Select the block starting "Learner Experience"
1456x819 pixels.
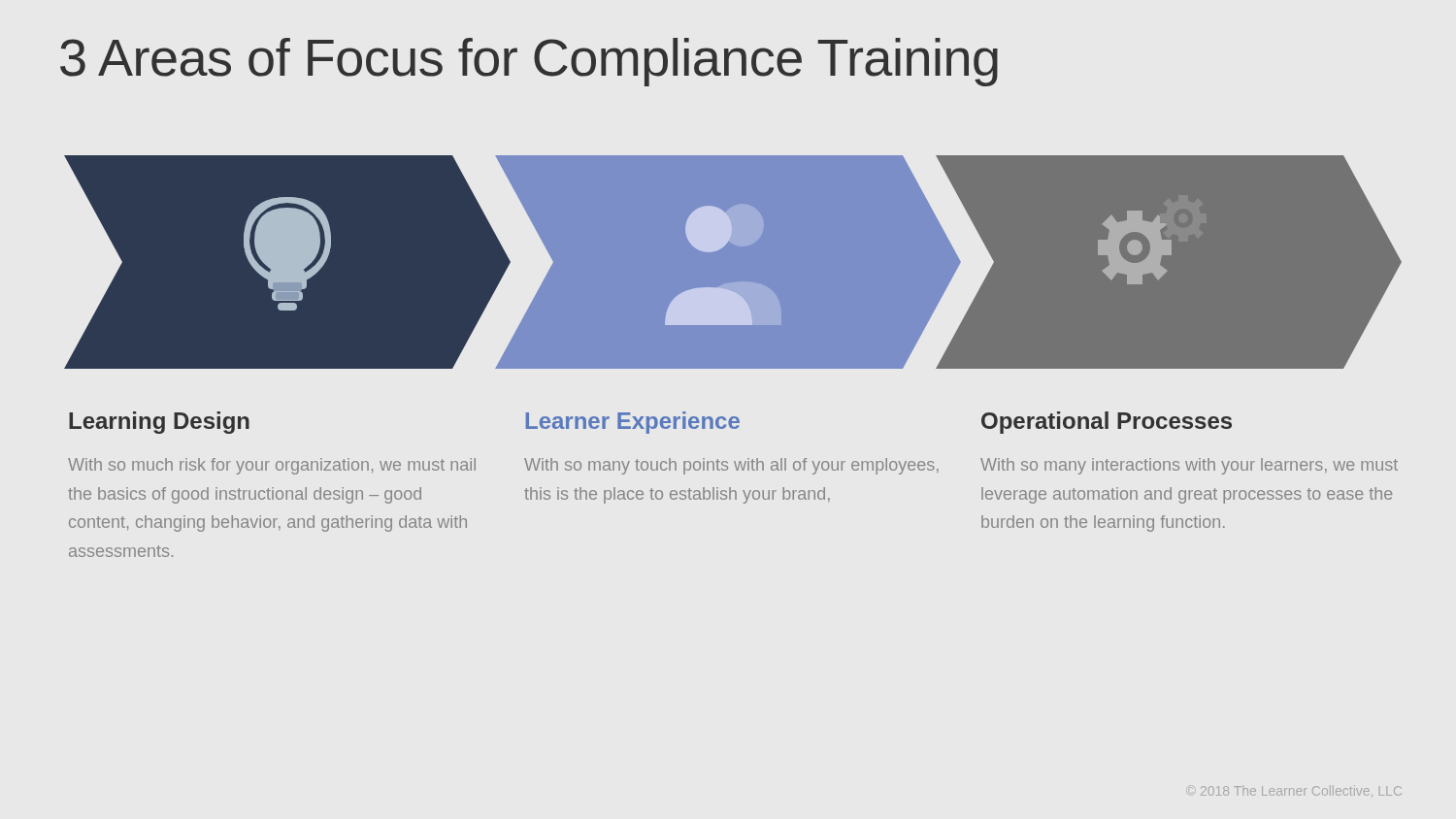point(632,421)
